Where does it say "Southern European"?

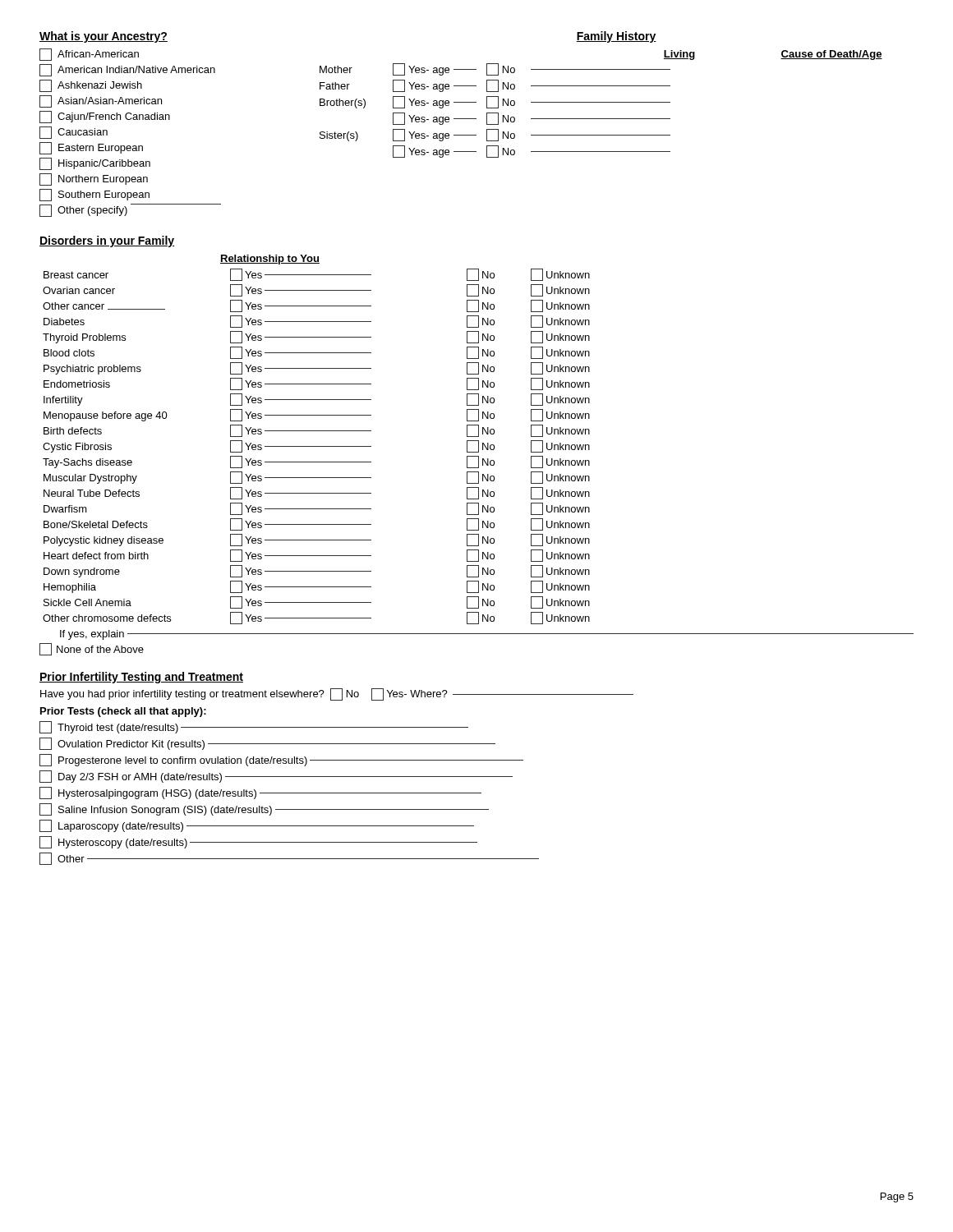point(95,195)
